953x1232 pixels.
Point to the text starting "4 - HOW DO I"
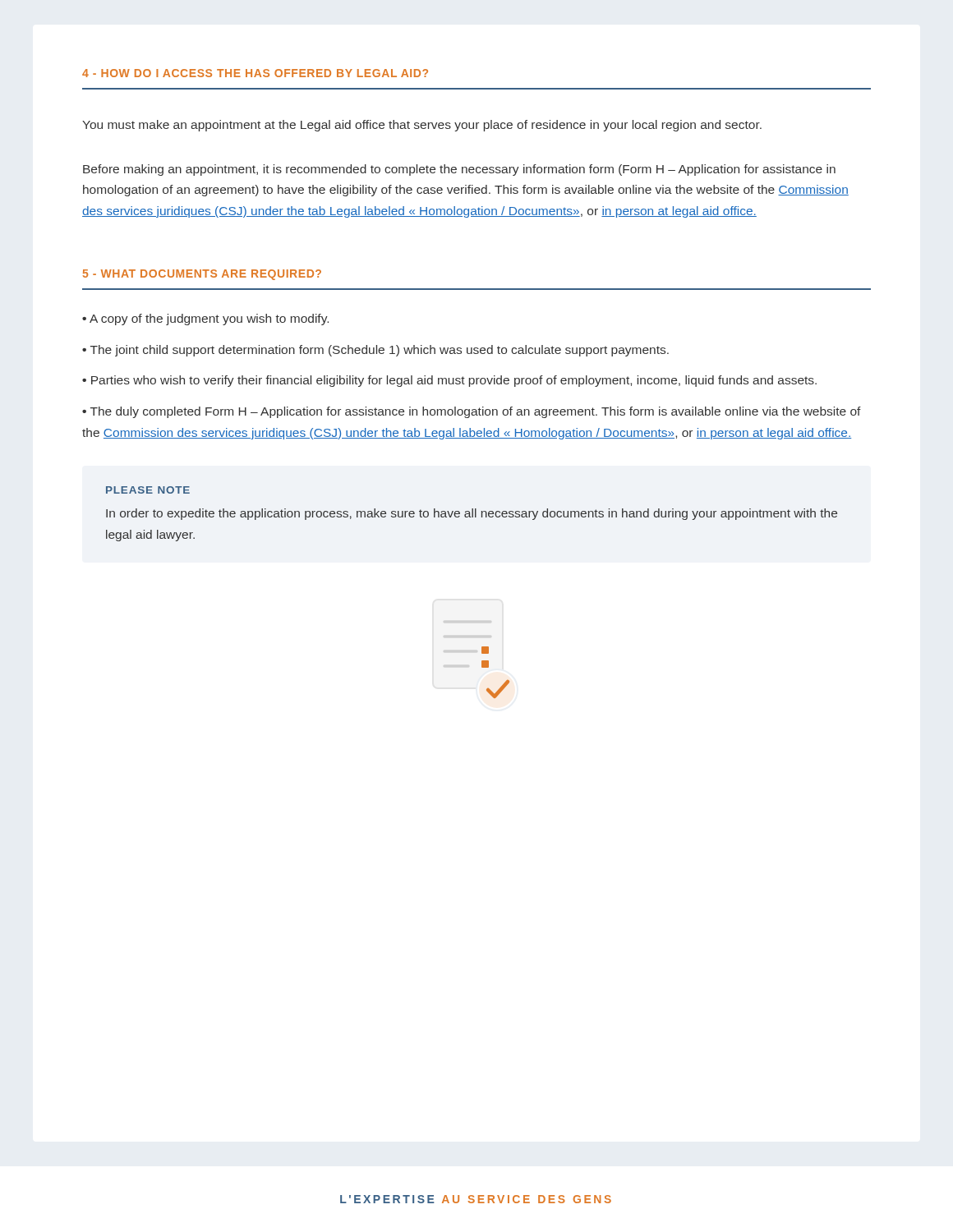(256, 73)
